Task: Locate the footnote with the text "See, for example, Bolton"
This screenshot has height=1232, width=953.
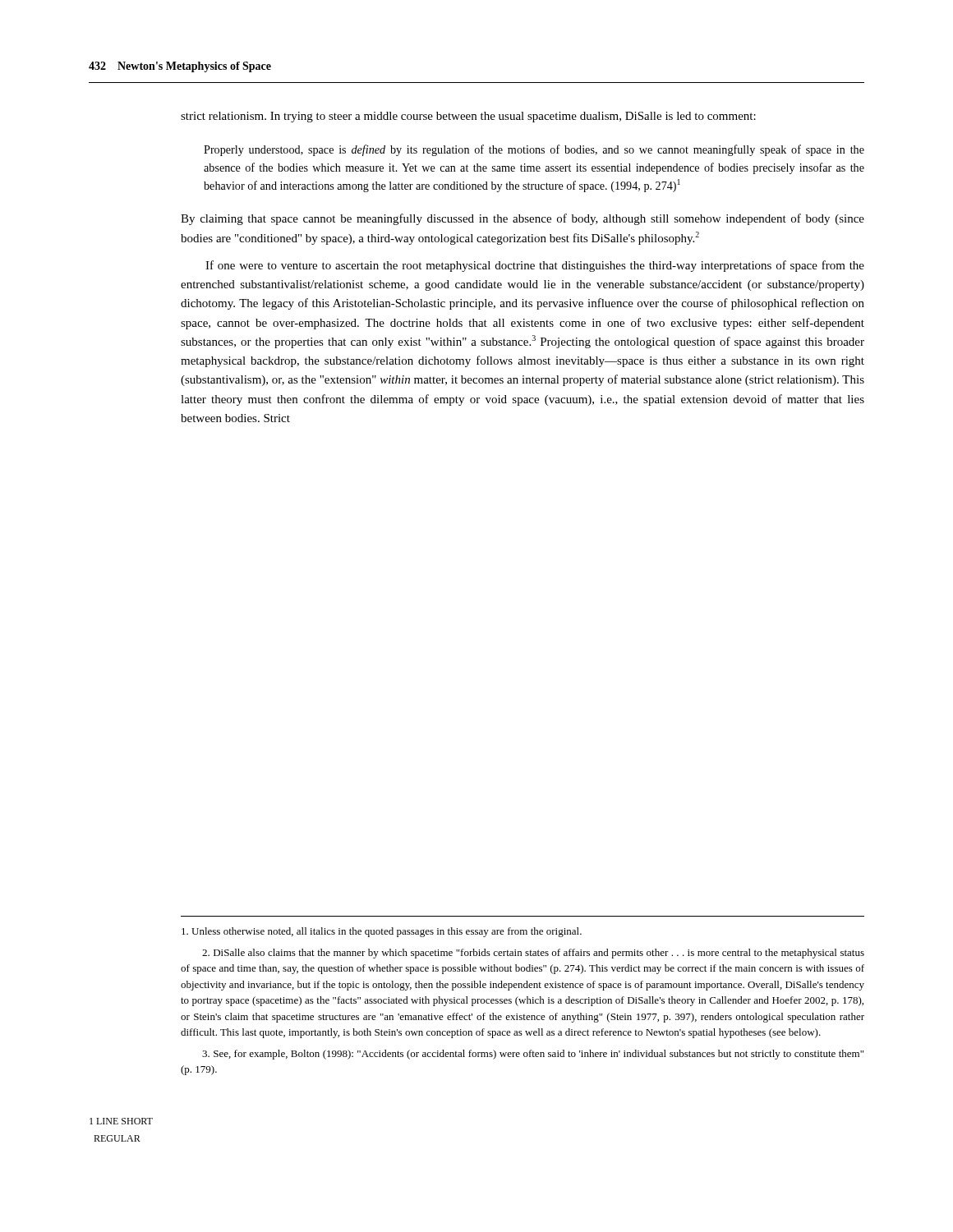Action: pyautogui.click(x=523, y=1061)
